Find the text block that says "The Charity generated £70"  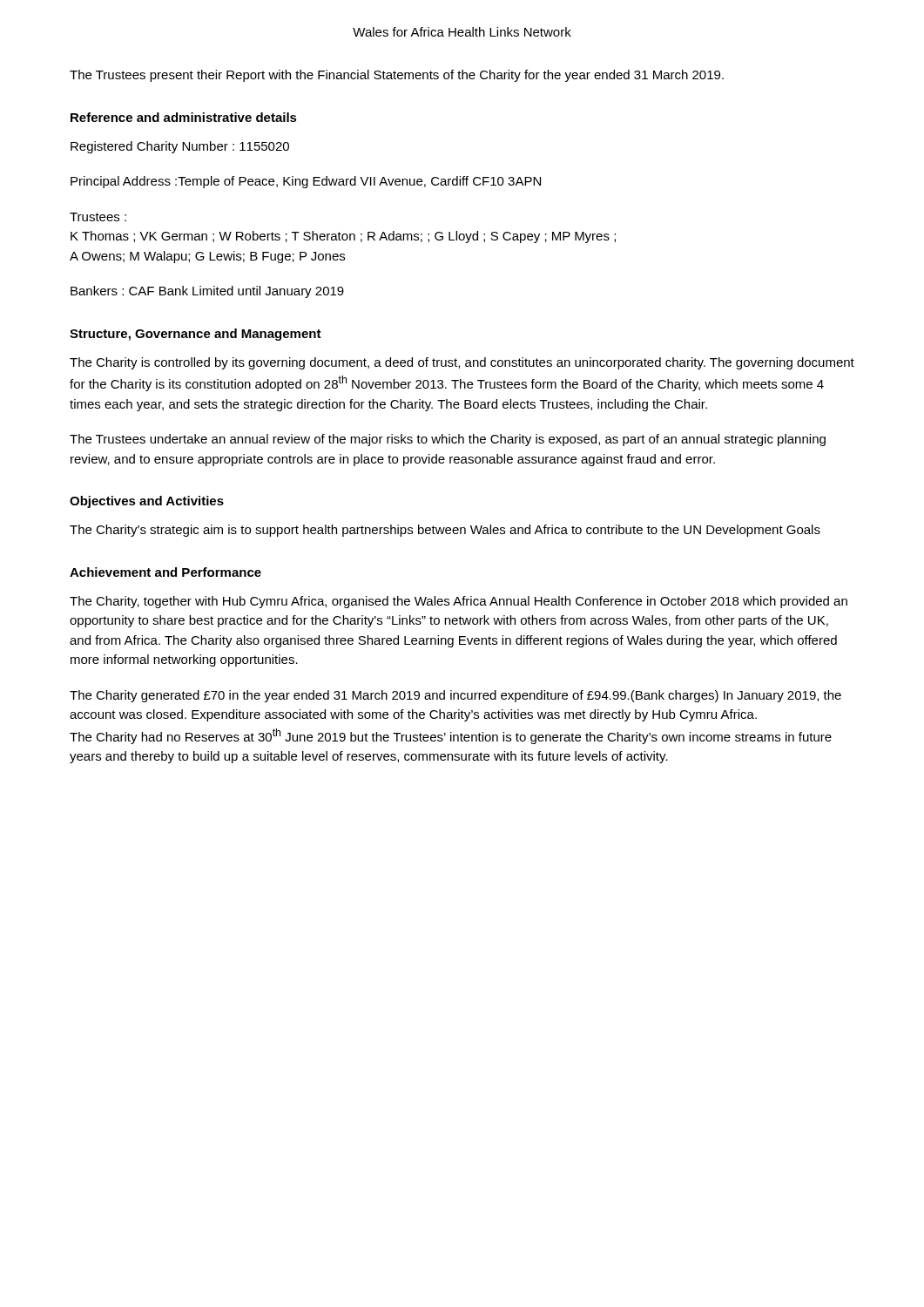point(456,725)
